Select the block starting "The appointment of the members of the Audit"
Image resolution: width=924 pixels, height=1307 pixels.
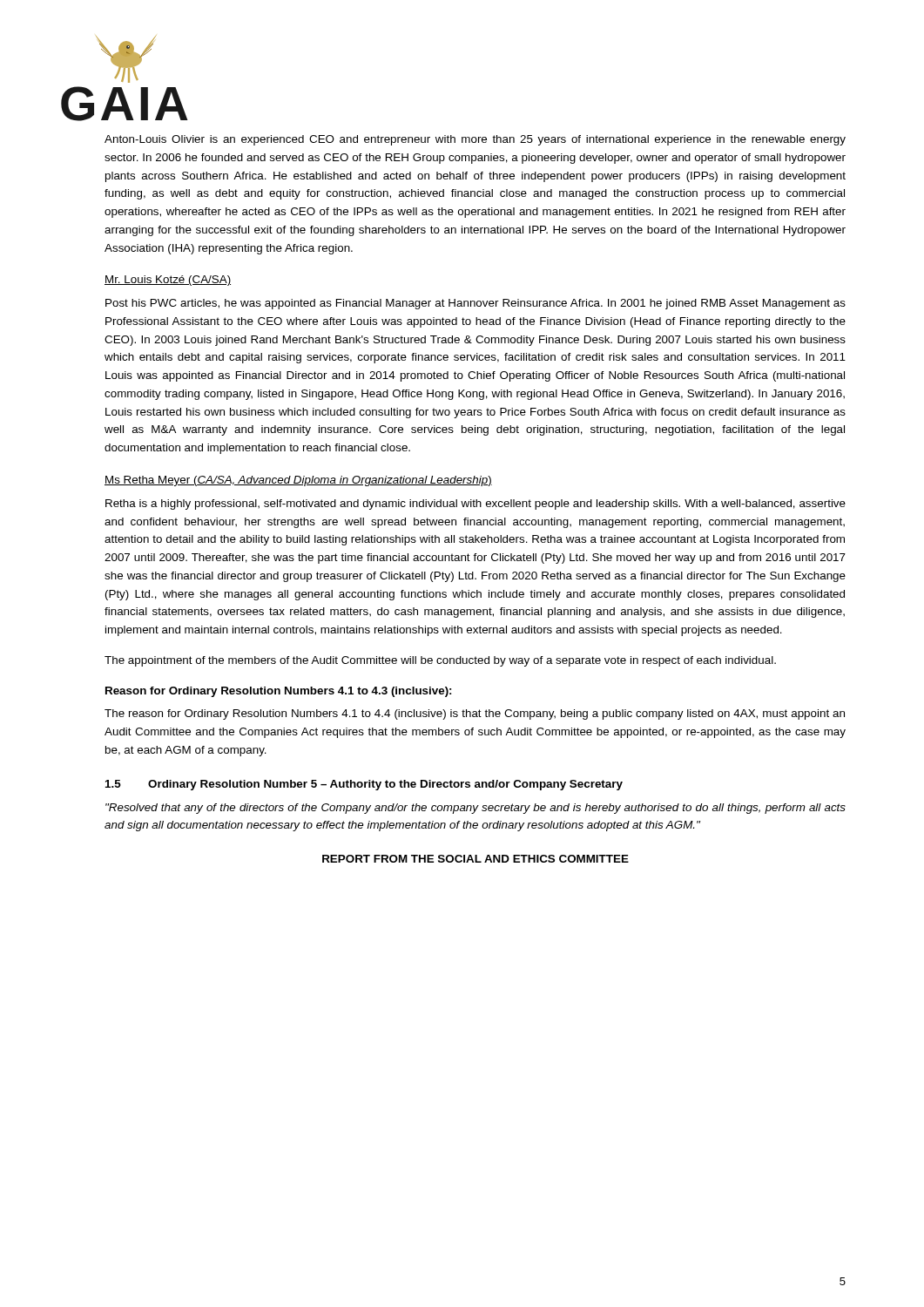tap(441, 660)
